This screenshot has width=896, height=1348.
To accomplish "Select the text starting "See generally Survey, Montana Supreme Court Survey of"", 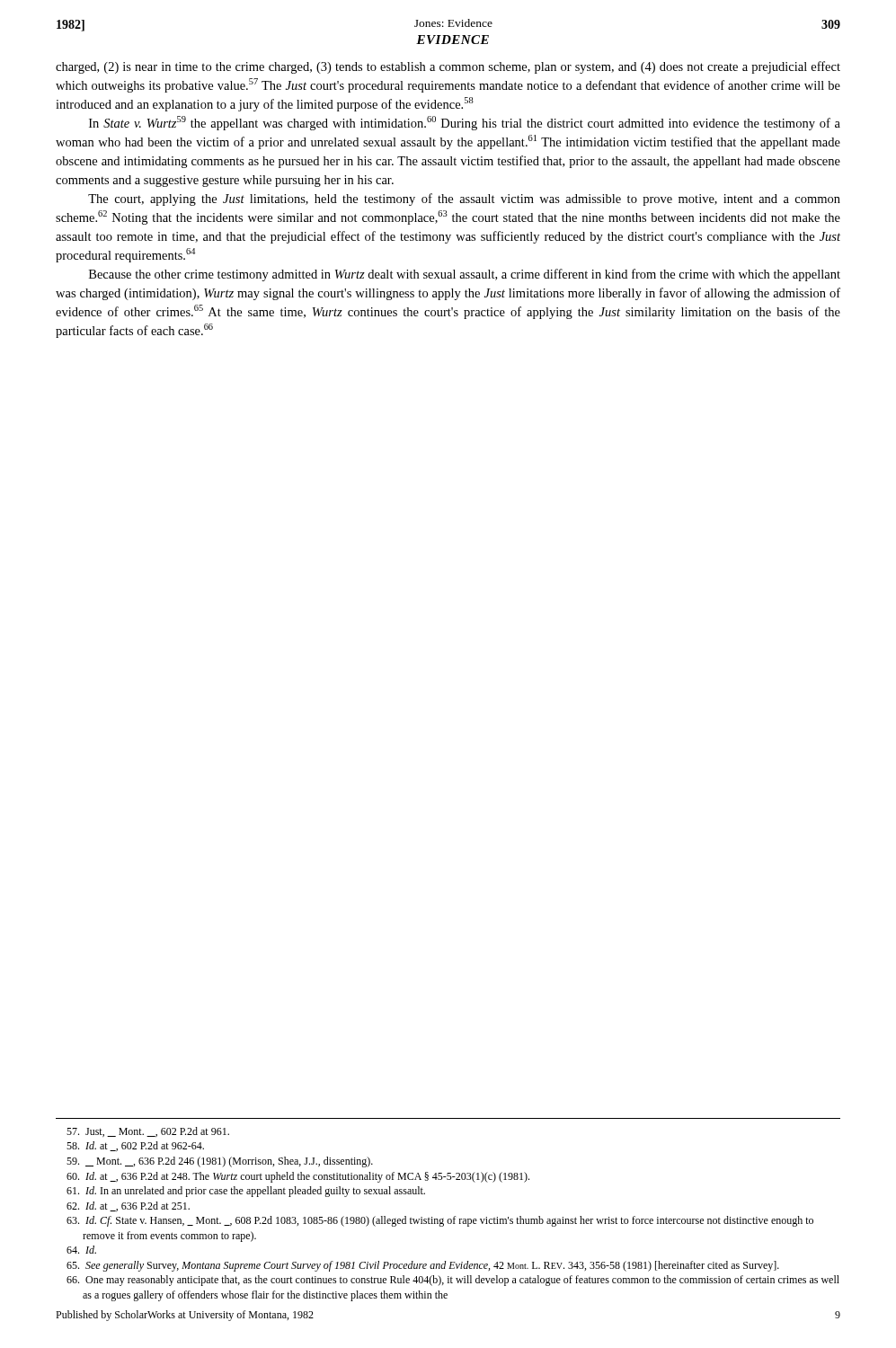I will 448,1265.
